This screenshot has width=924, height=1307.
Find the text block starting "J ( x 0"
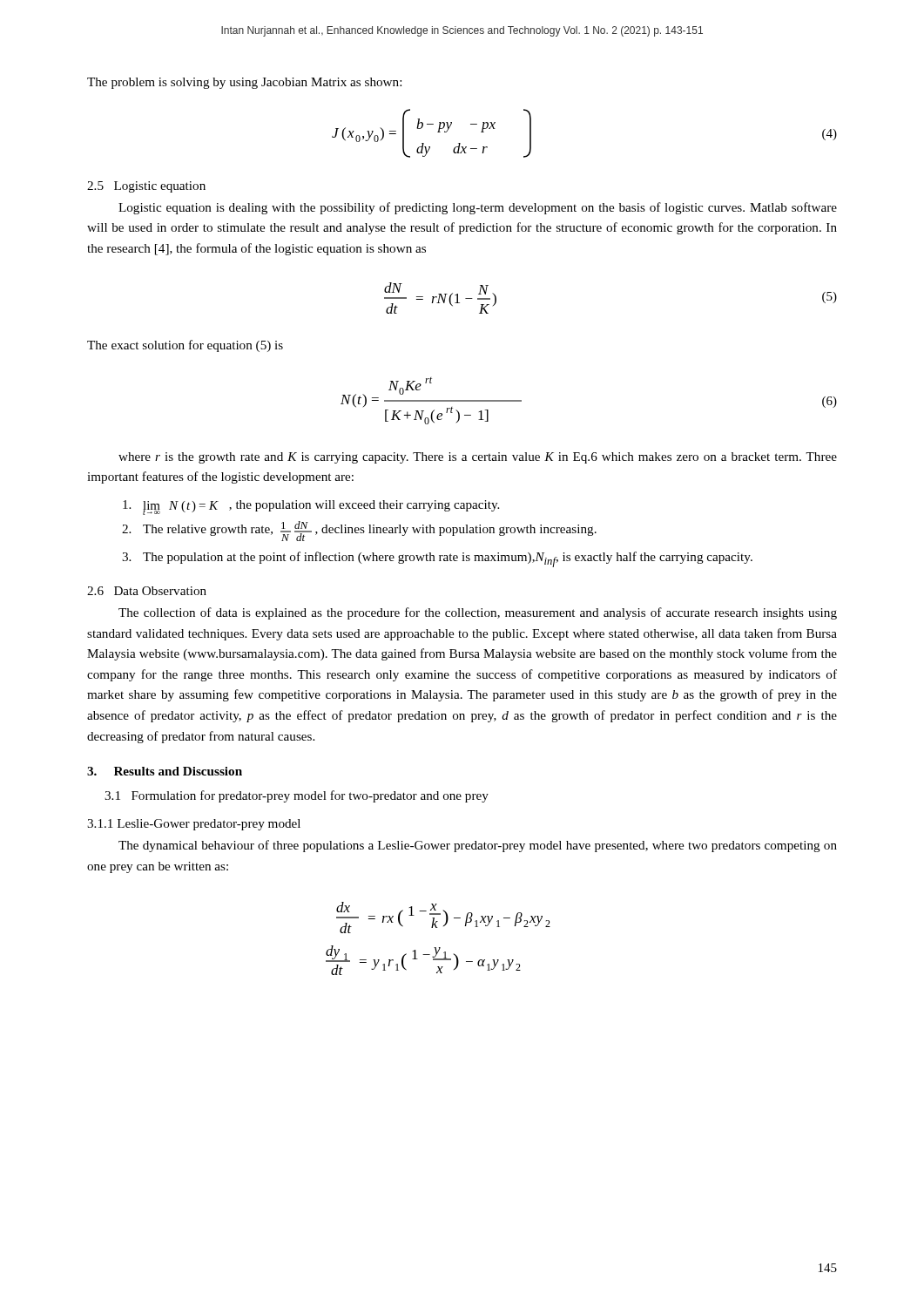421,129
